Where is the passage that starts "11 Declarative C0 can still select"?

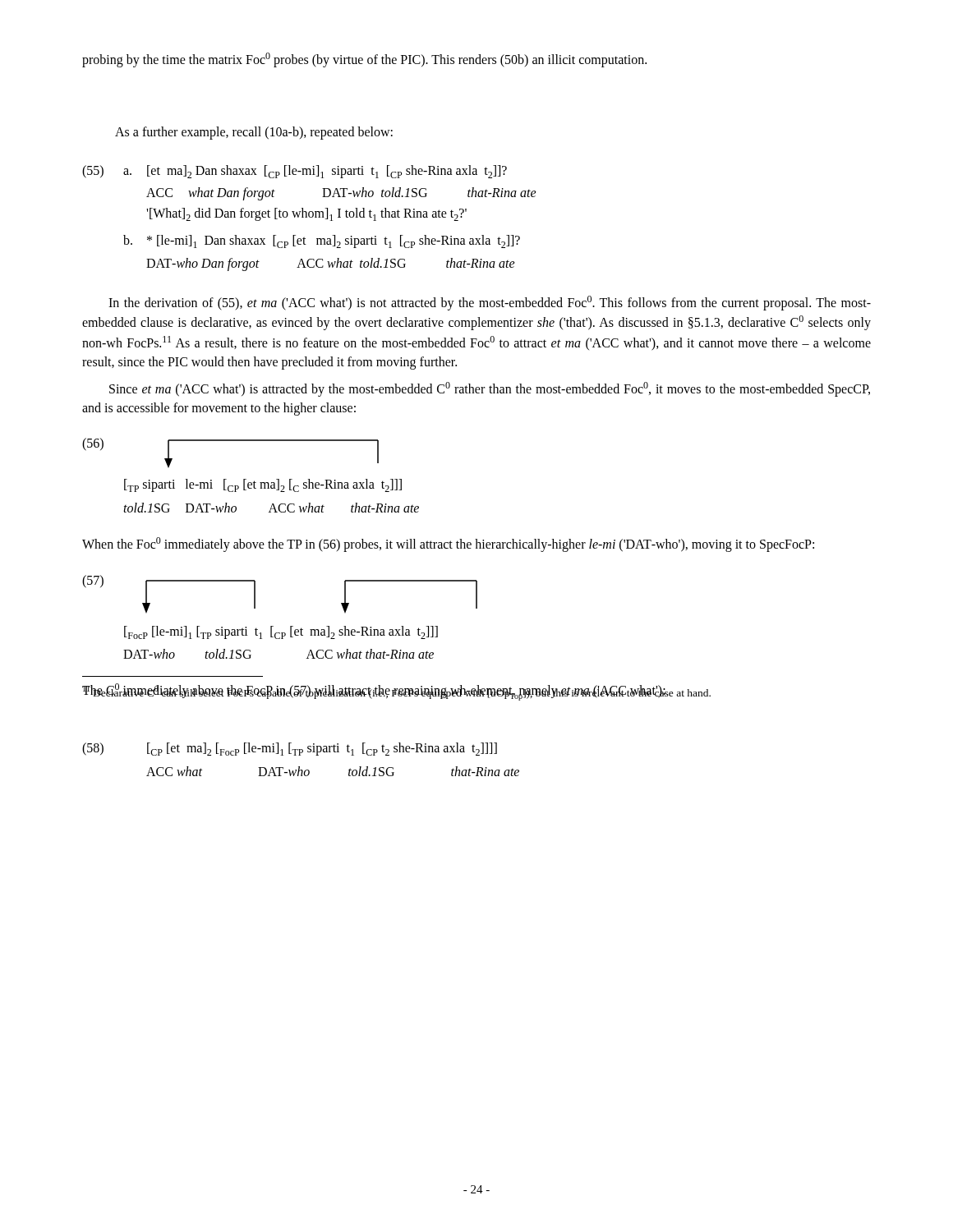click(x=397, y=693)
